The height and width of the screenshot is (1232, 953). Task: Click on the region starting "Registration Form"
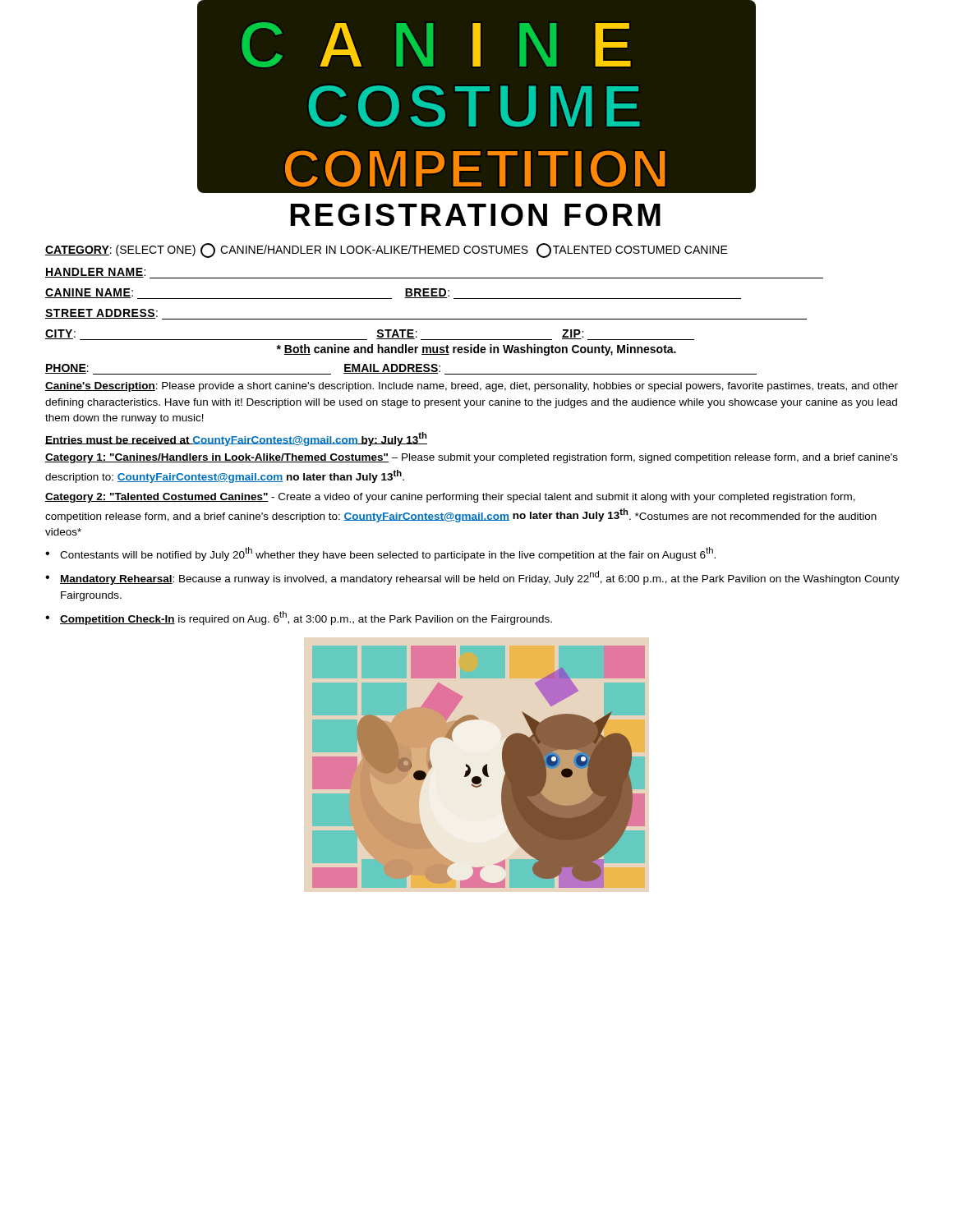476,215
